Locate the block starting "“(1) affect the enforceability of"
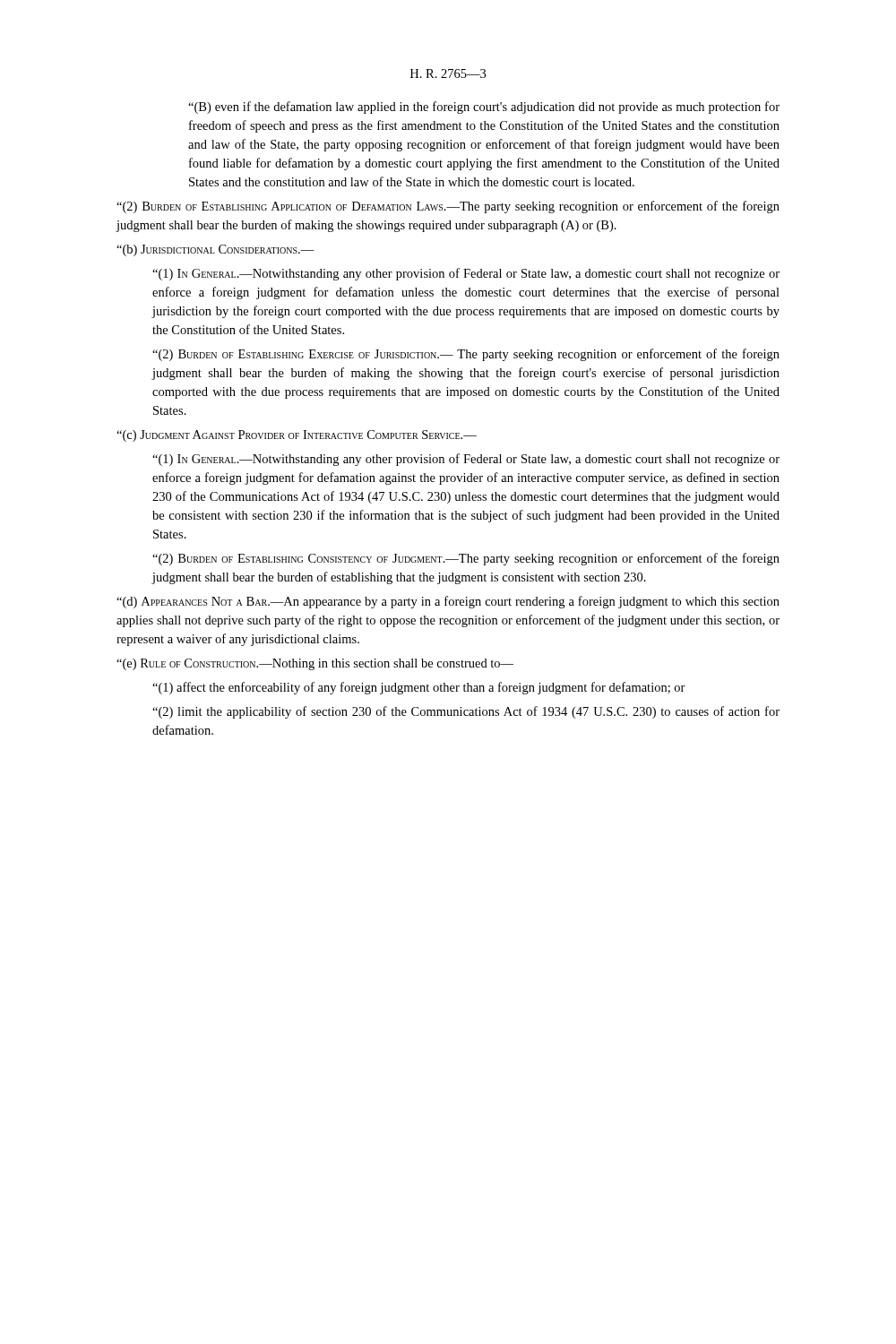896x1344 pixels. click(419, 688)
